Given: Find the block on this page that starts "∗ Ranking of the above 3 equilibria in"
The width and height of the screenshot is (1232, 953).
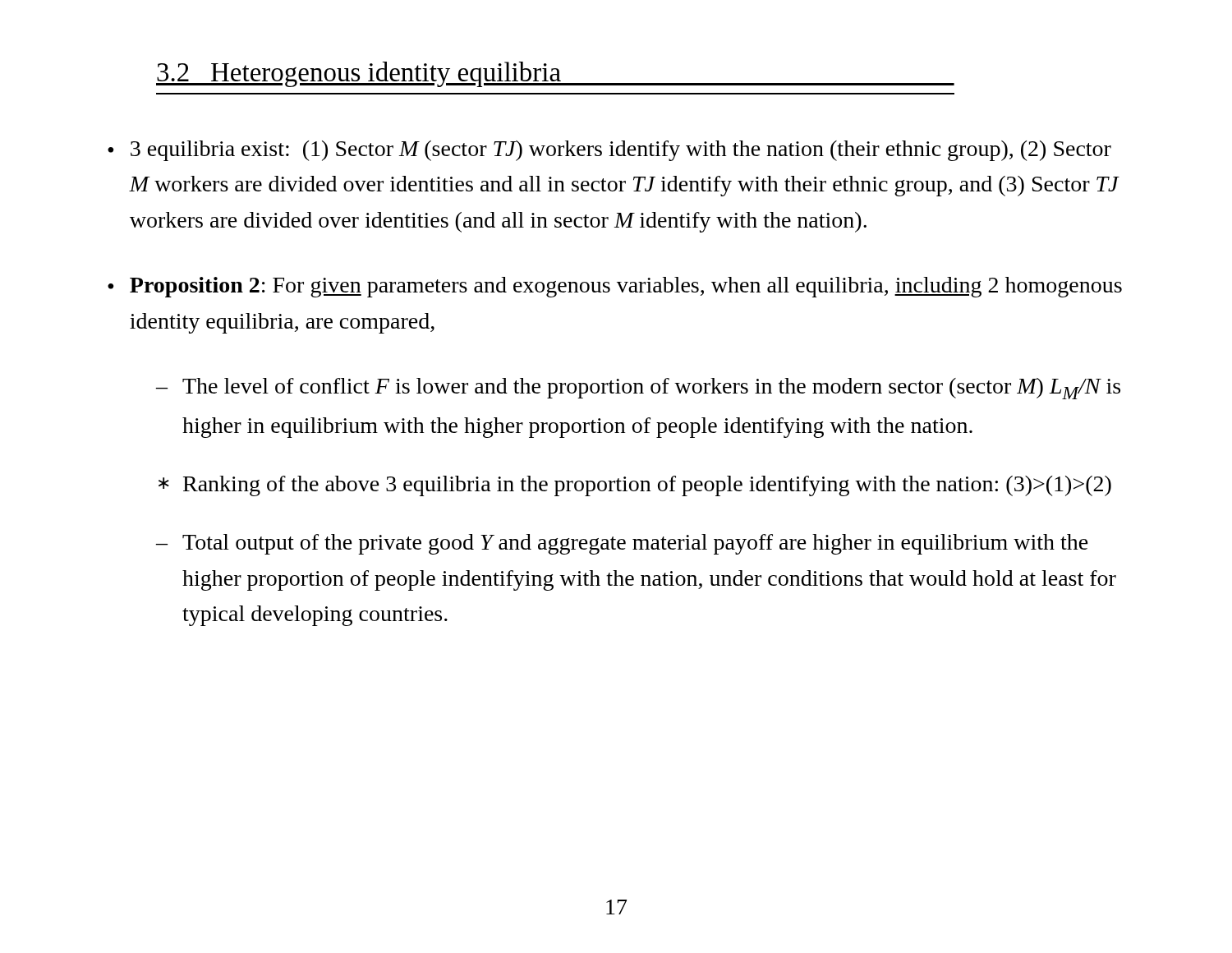Looking at the screenshot, I should (641, 484).
